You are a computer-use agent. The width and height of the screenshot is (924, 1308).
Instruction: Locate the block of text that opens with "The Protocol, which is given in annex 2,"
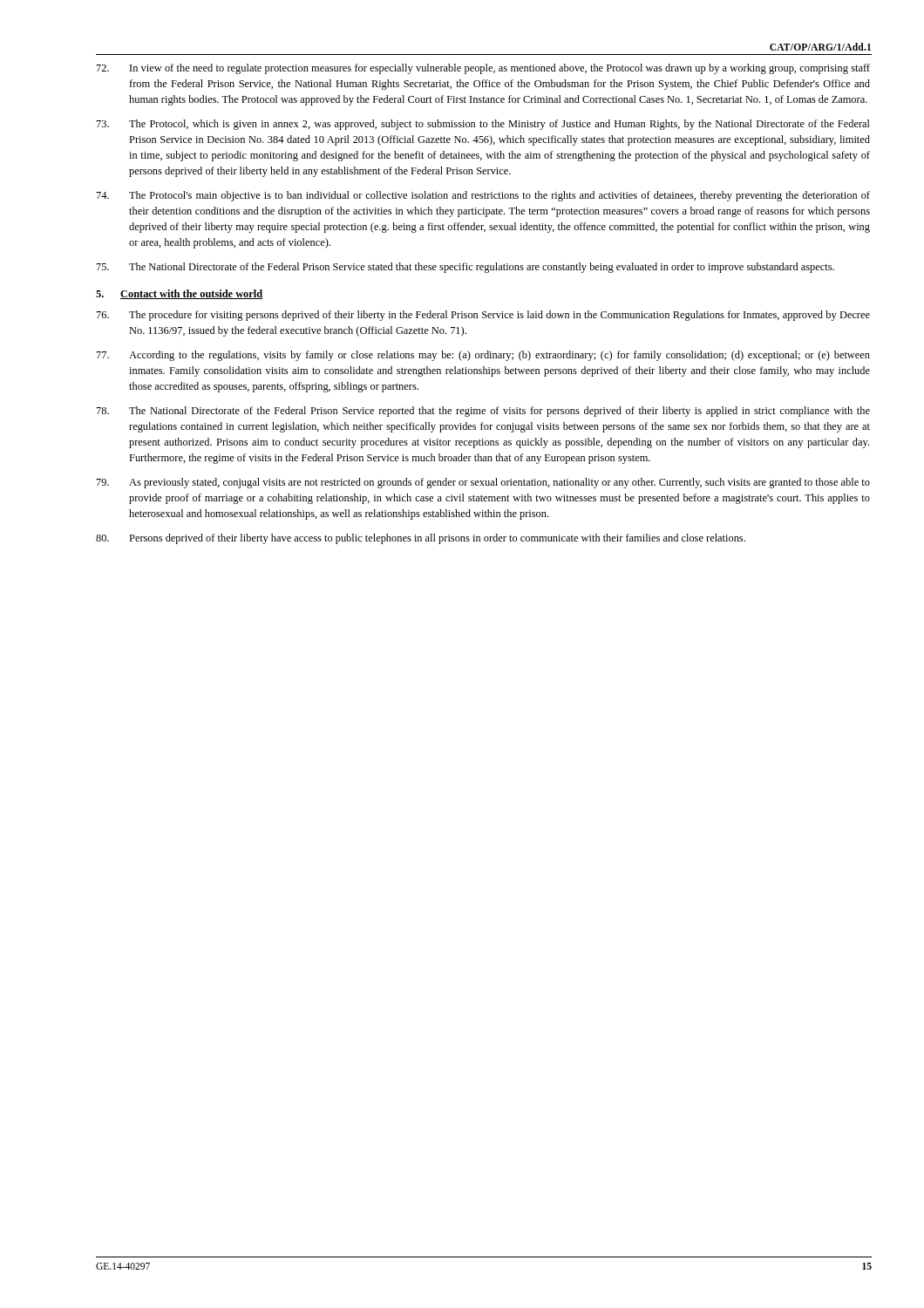click(483, 148)
